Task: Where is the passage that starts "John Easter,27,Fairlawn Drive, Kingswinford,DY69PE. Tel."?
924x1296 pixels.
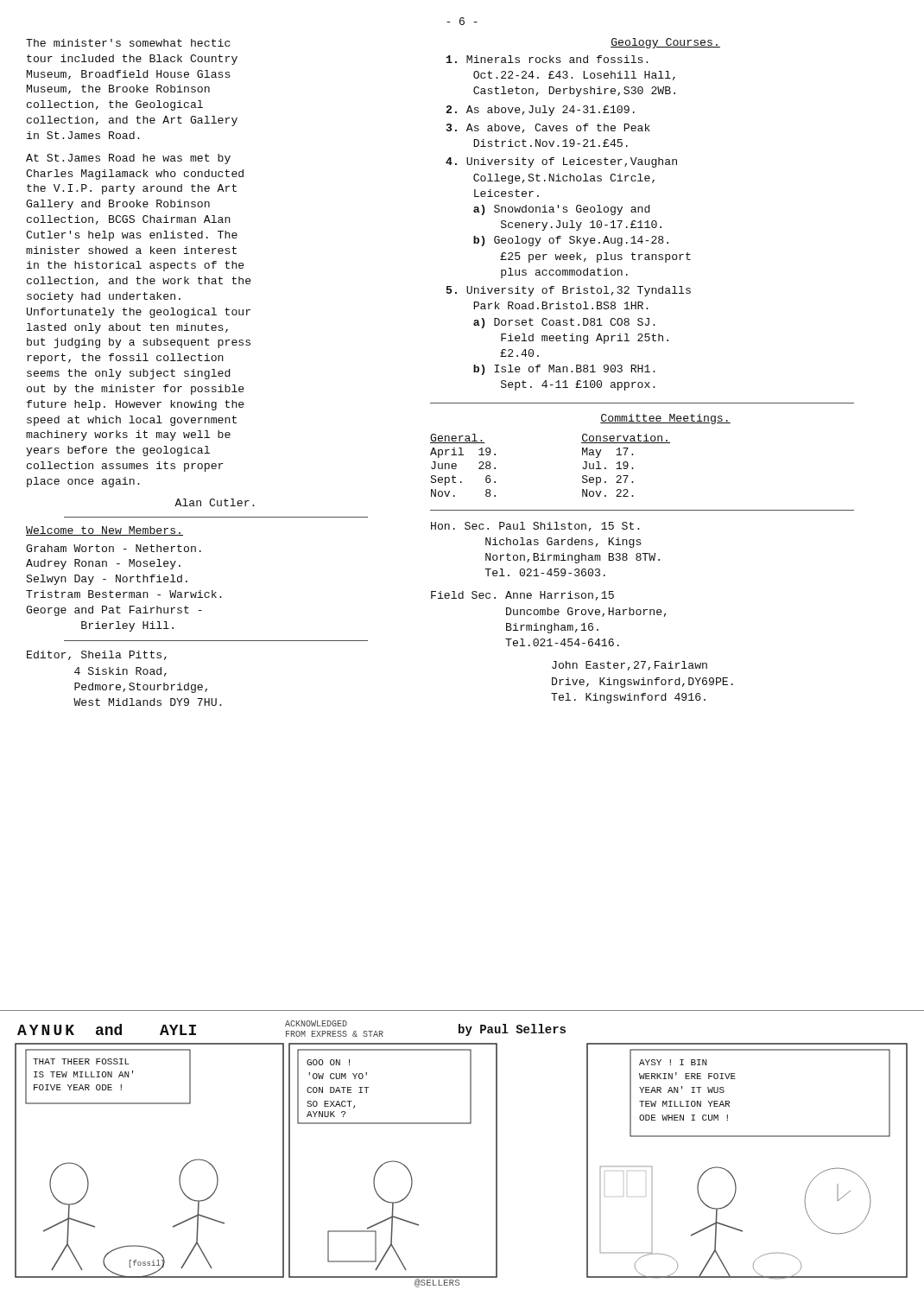Action: coord(643,682)
